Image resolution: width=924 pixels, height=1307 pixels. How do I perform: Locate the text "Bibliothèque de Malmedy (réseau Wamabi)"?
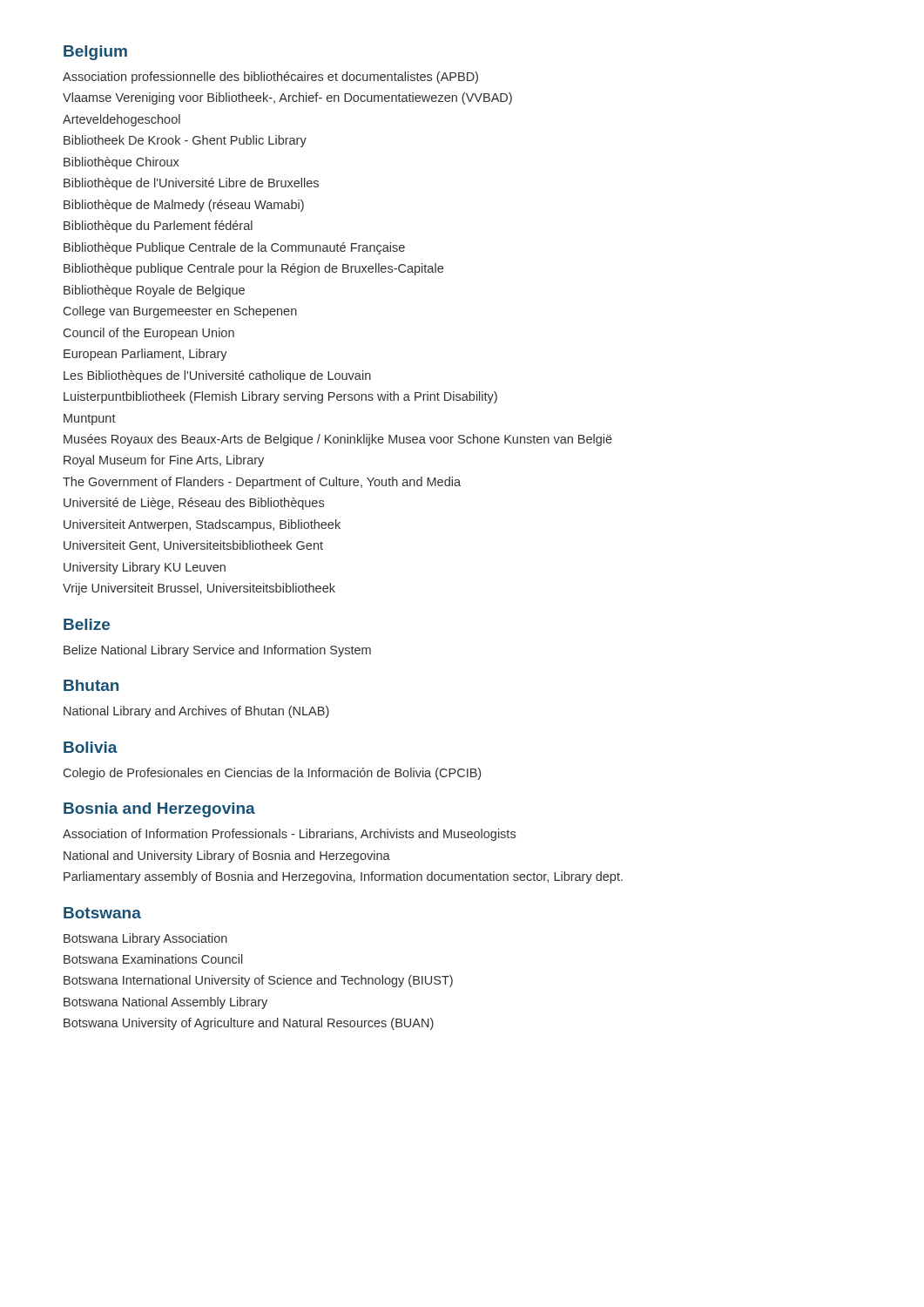184,205
